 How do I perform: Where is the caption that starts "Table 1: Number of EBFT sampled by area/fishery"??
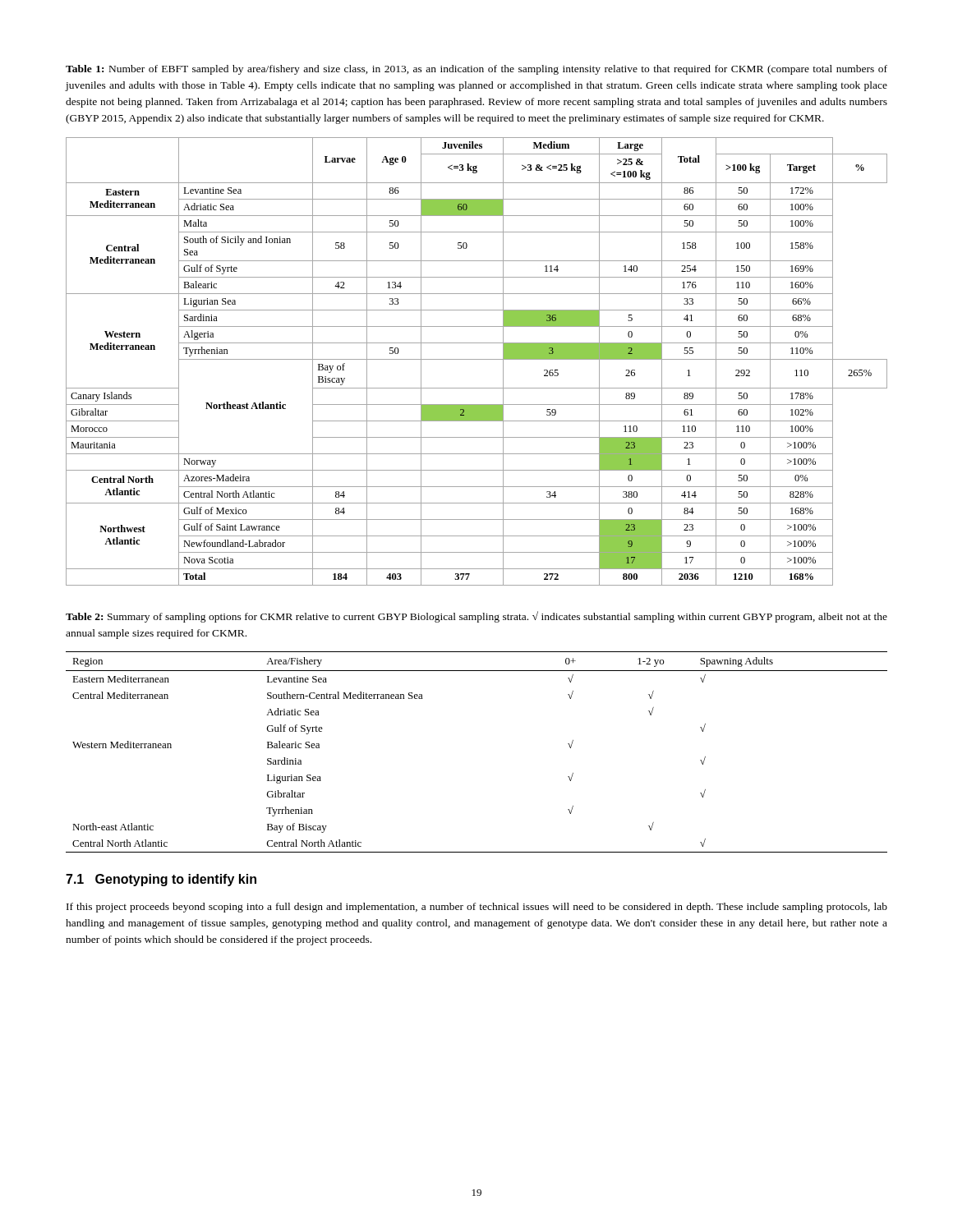coord(476,94)
